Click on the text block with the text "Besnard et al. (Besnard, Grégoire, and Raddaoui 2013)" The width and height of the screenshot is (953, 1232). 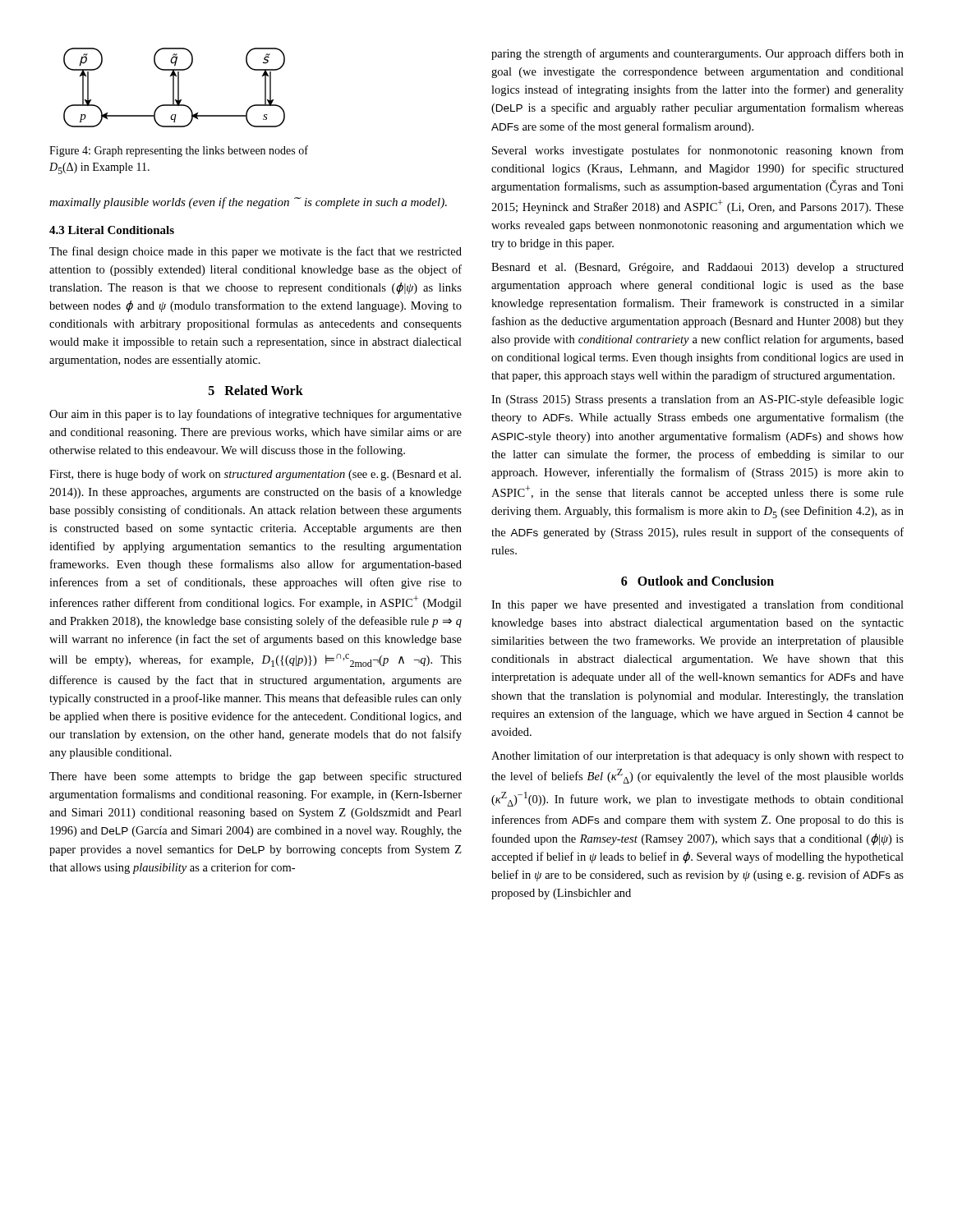point(698,321)
